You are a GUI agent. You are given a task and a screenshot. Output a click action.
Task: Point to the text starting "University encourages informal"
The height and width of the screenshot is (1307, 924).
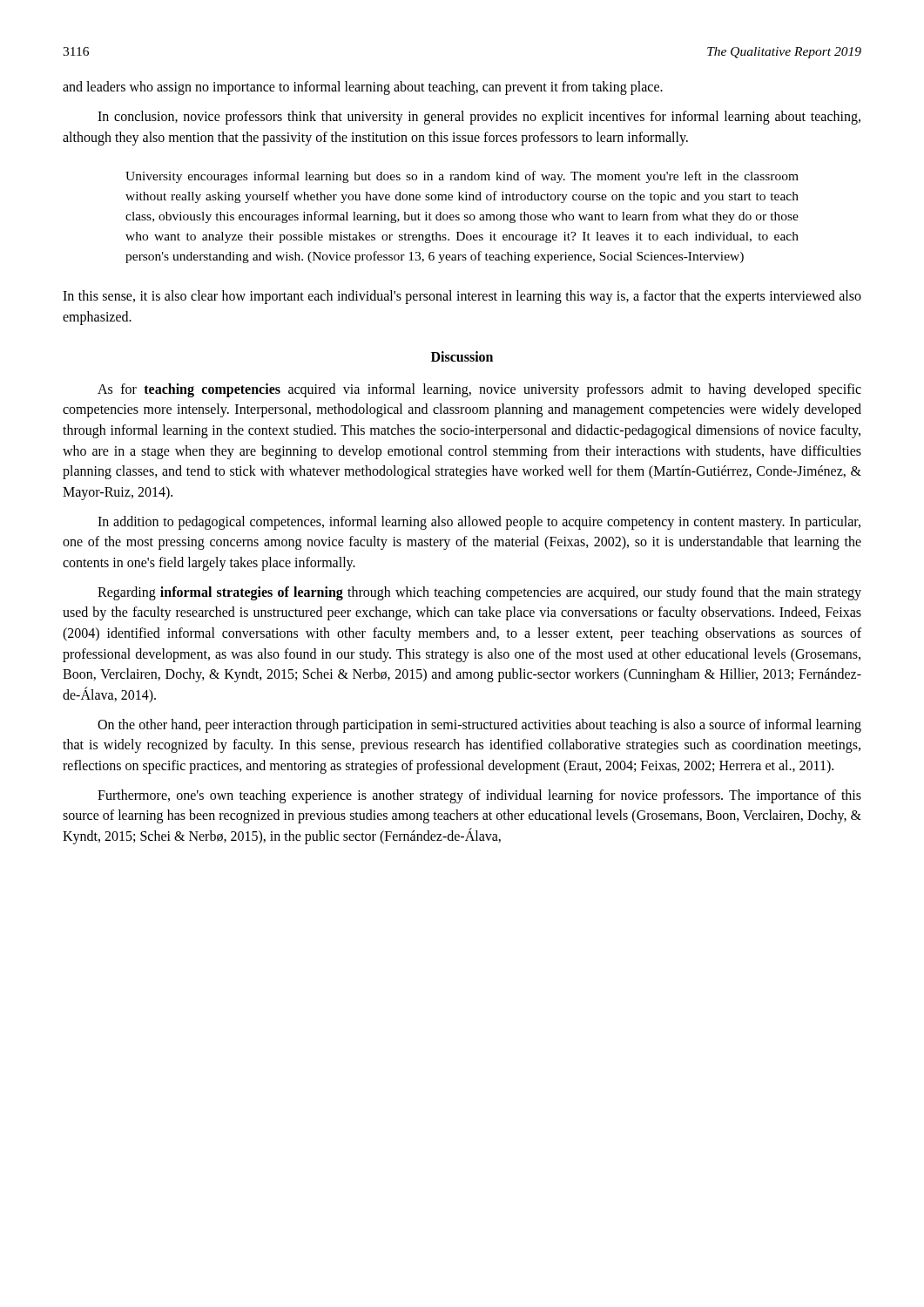pos(462,216)
